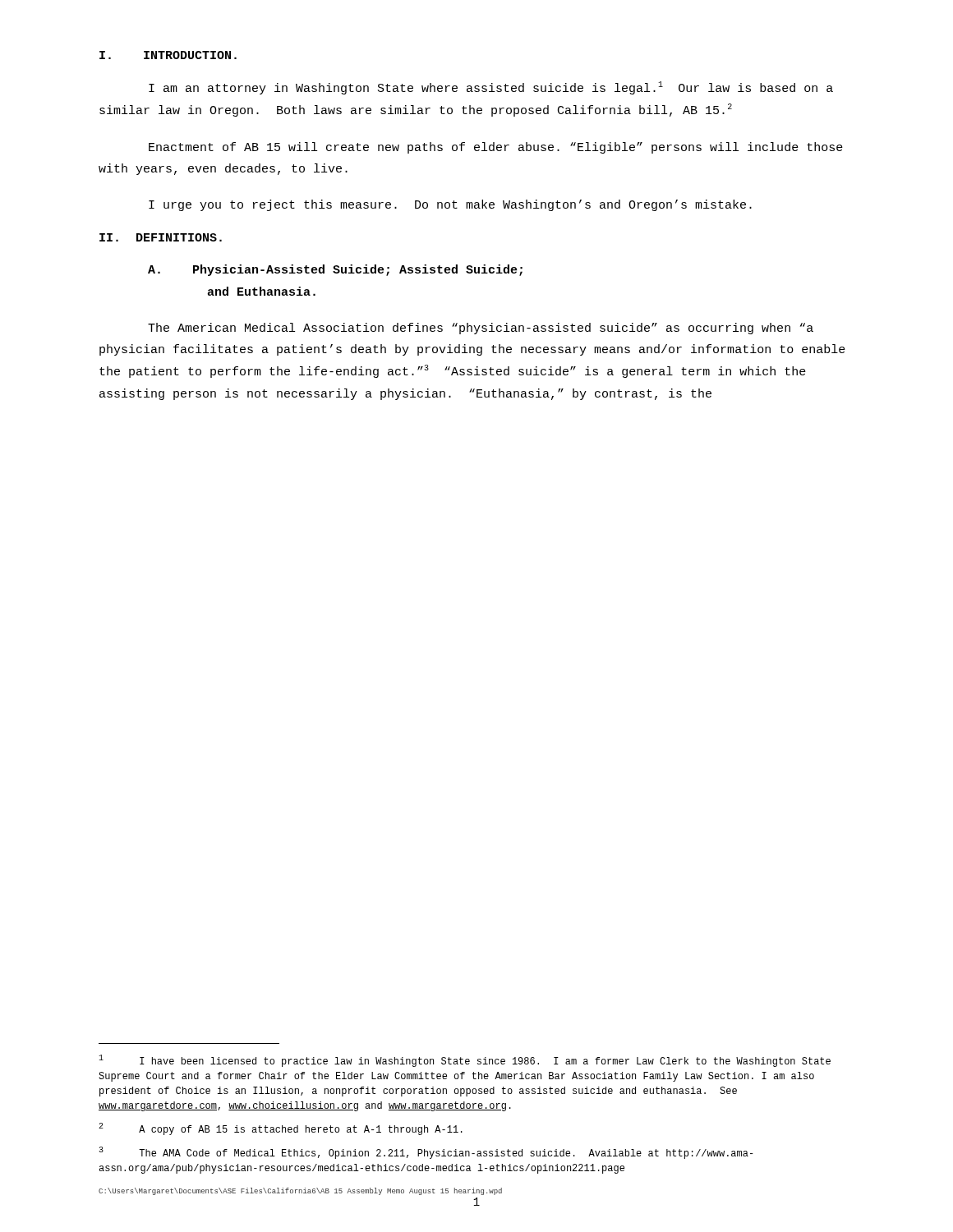
Task: Click on the text starting "I. INTRODUCTION."
Action: tap(169, 56)
